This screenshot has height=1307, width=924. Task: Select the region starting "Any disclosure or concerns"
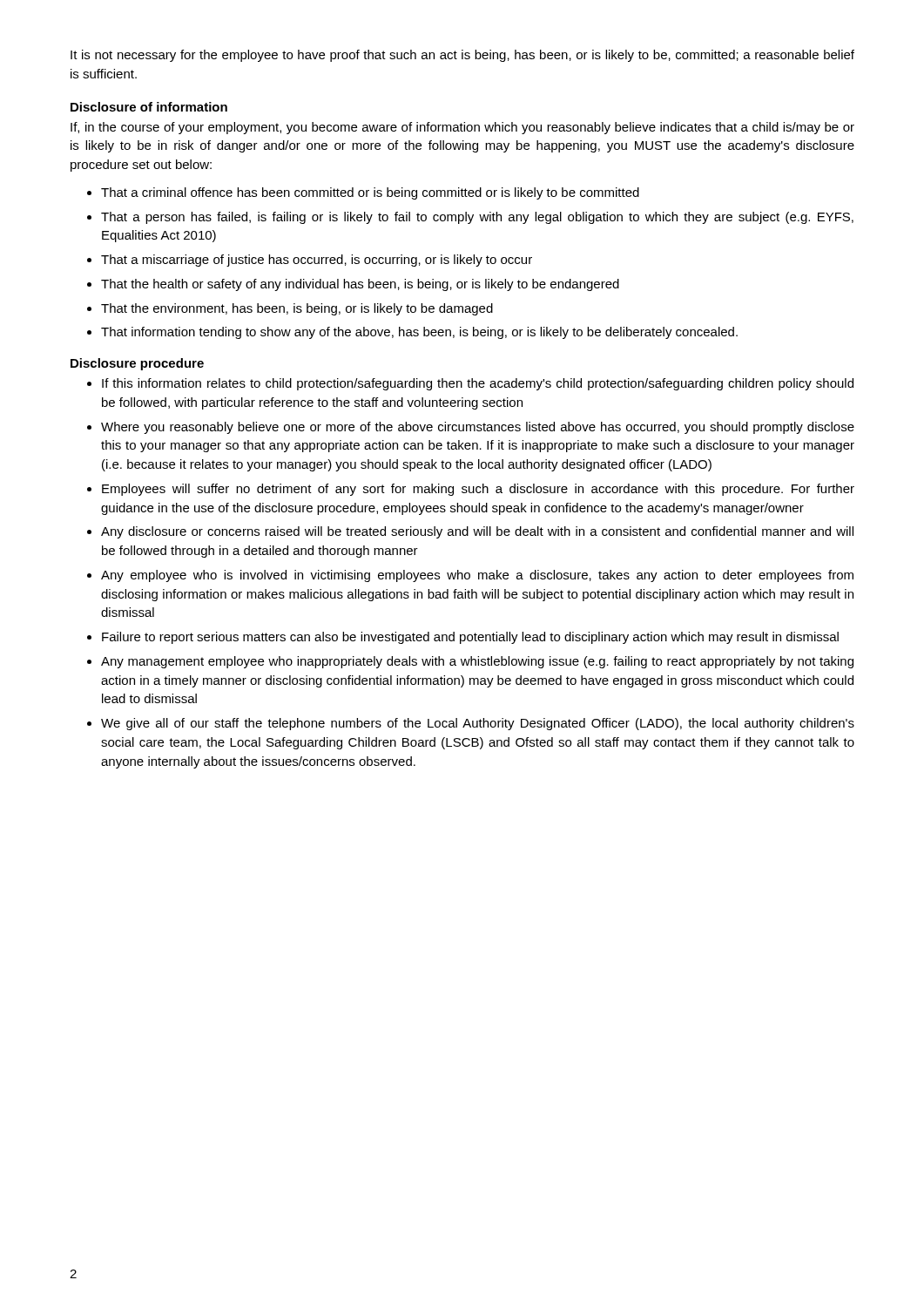pyautogui.click(x=462, y=541)
